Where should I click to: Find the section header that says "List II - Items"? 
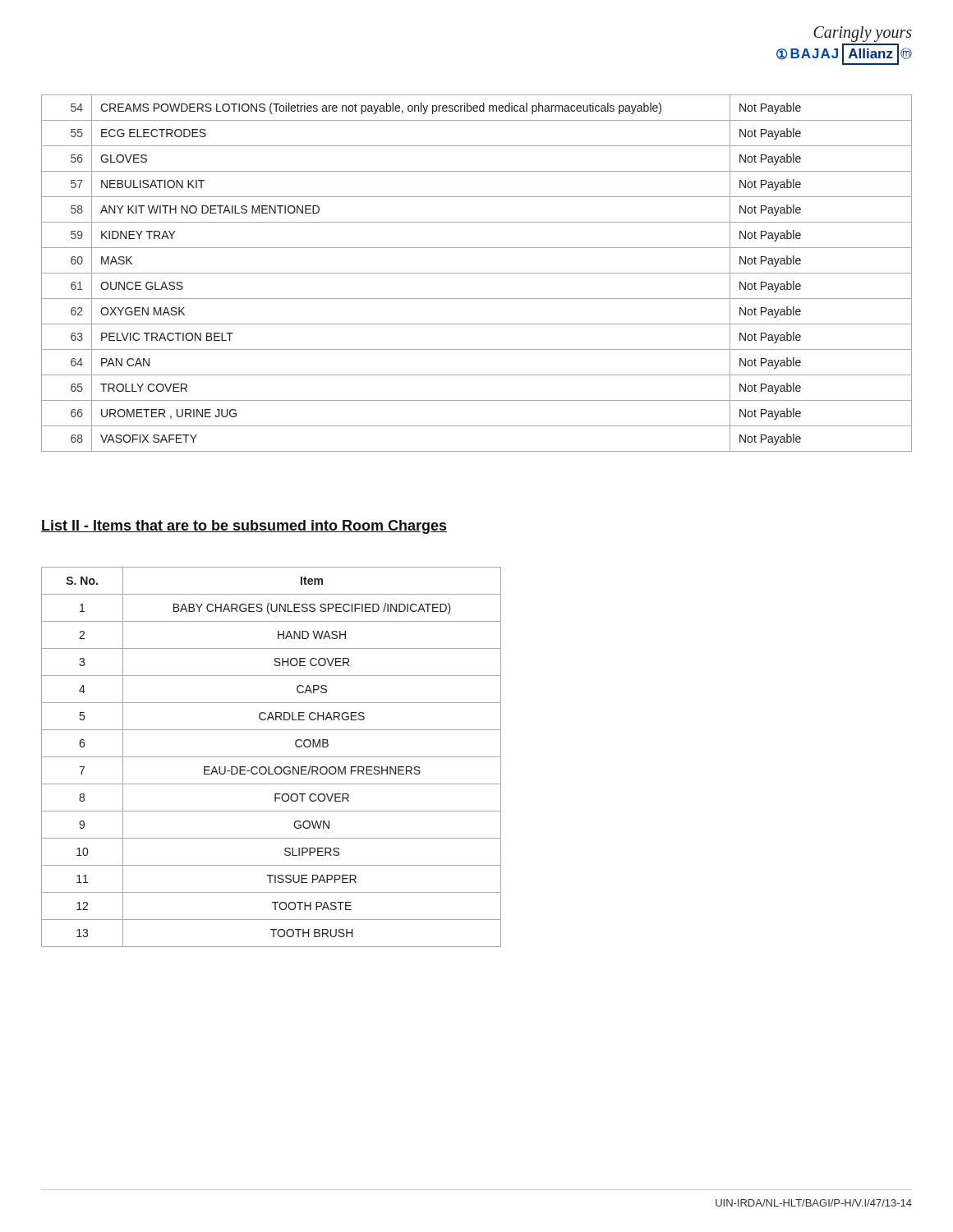pyautogui.click(x=244, y=527)
